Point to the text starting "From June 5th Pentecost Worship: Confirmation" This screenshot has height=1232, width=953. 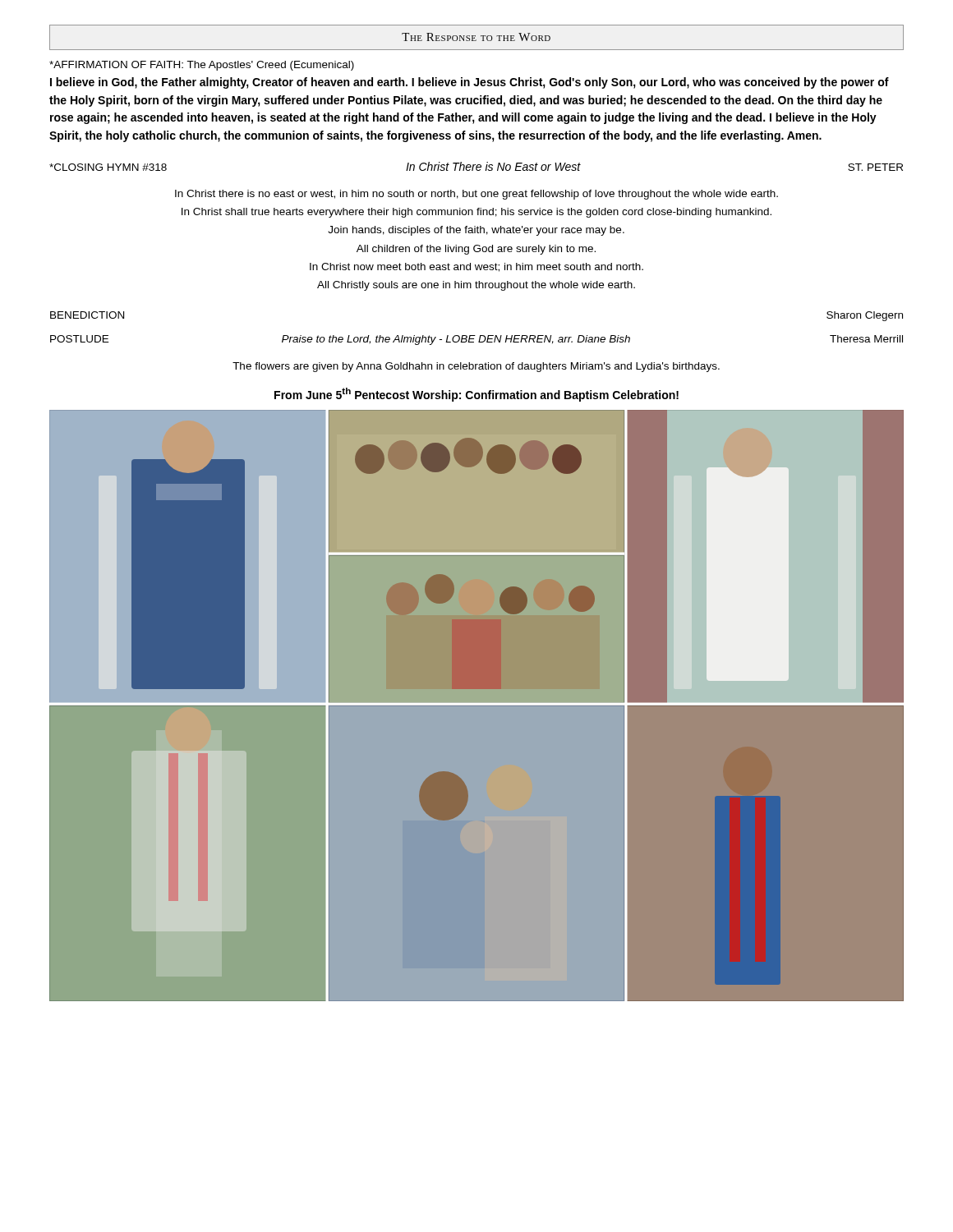476,394
